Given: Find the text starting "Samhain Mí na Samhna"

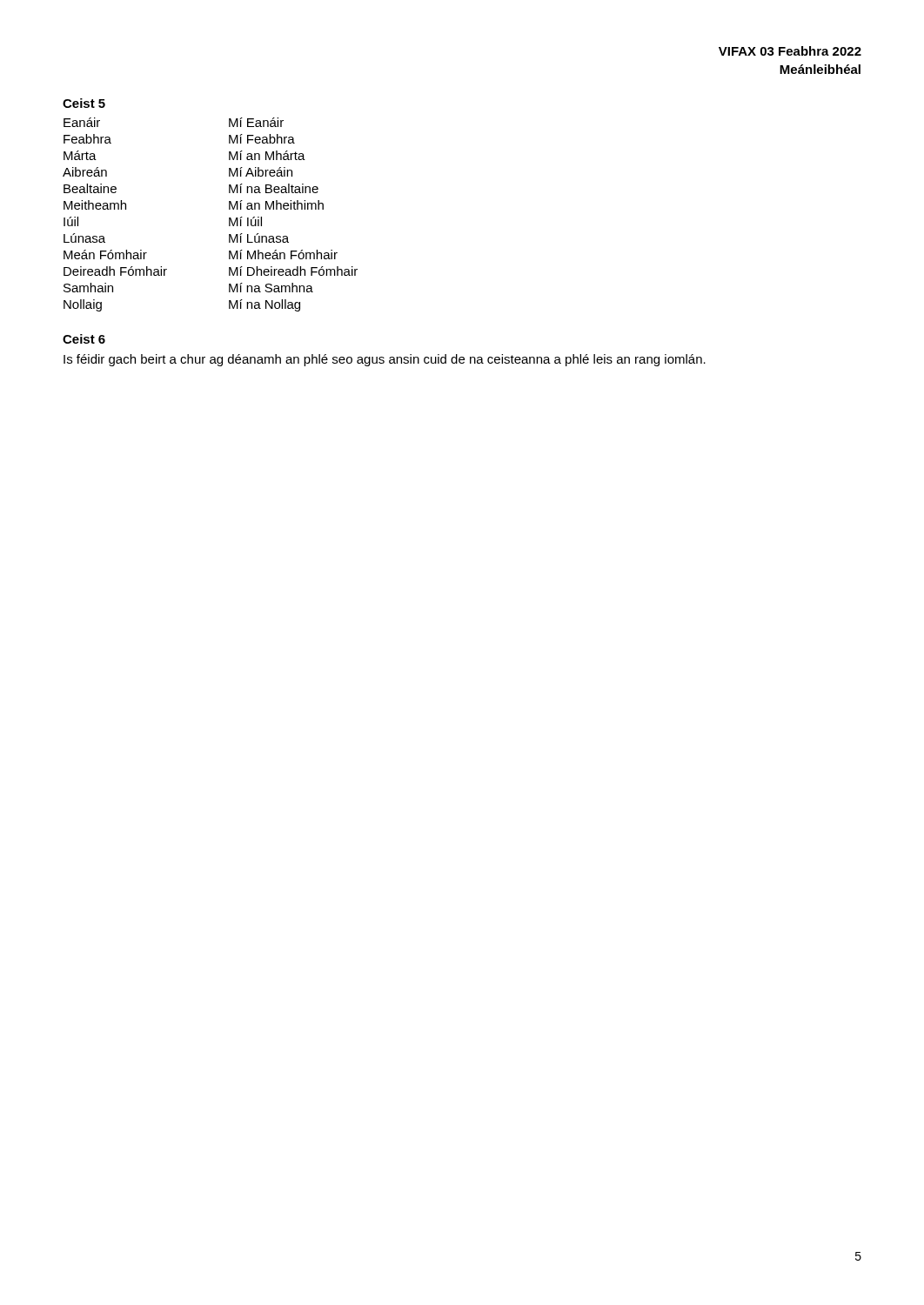Looking at the screenshot, I should click(93, 287).
